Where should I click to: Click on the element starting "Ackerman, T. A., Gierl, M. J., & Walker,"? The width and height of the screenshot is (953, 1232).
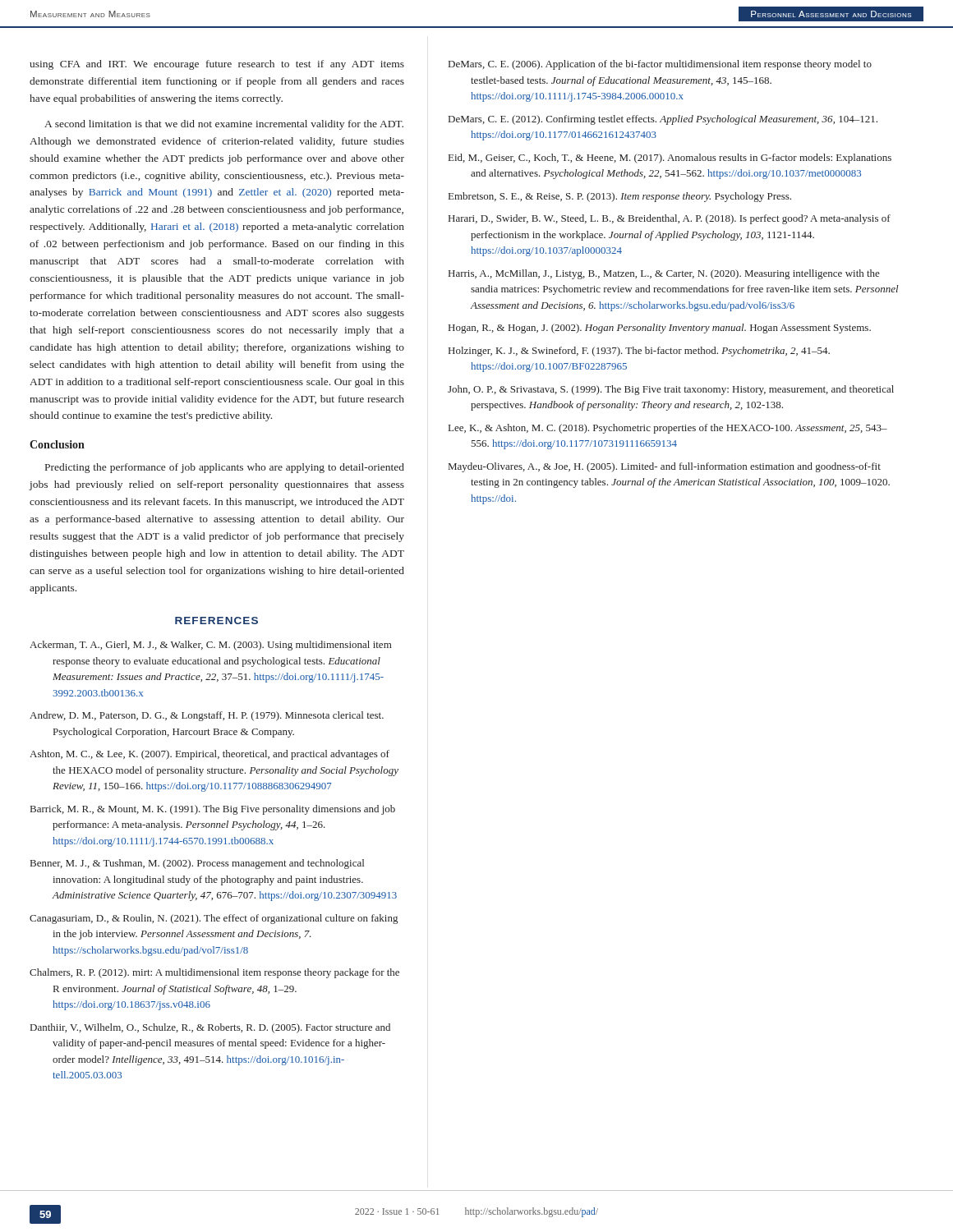pyautogui.click(x=217, y=669)
